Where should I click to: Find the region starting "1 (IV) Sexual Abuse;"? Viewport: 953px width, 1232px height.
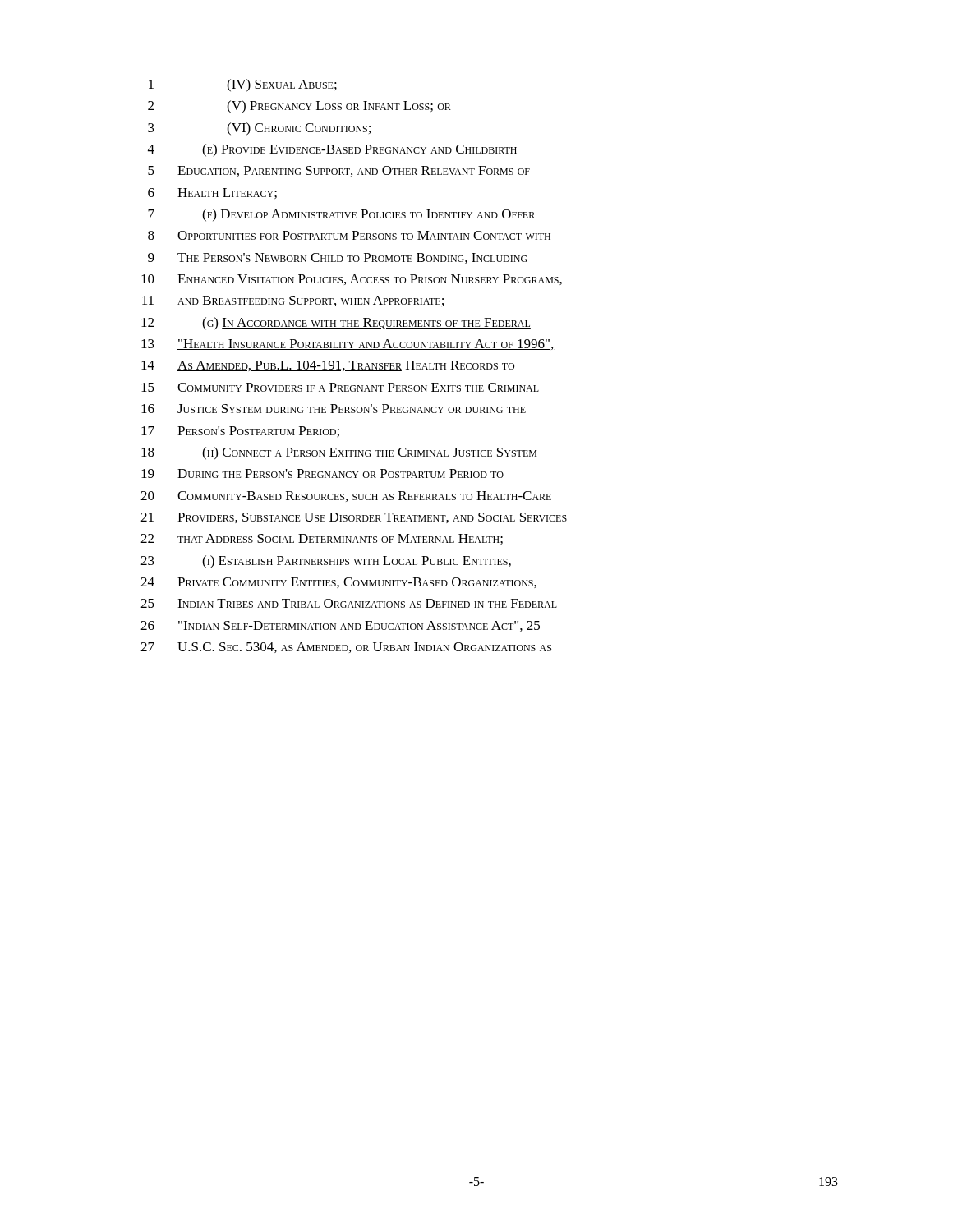pos(243,85)
